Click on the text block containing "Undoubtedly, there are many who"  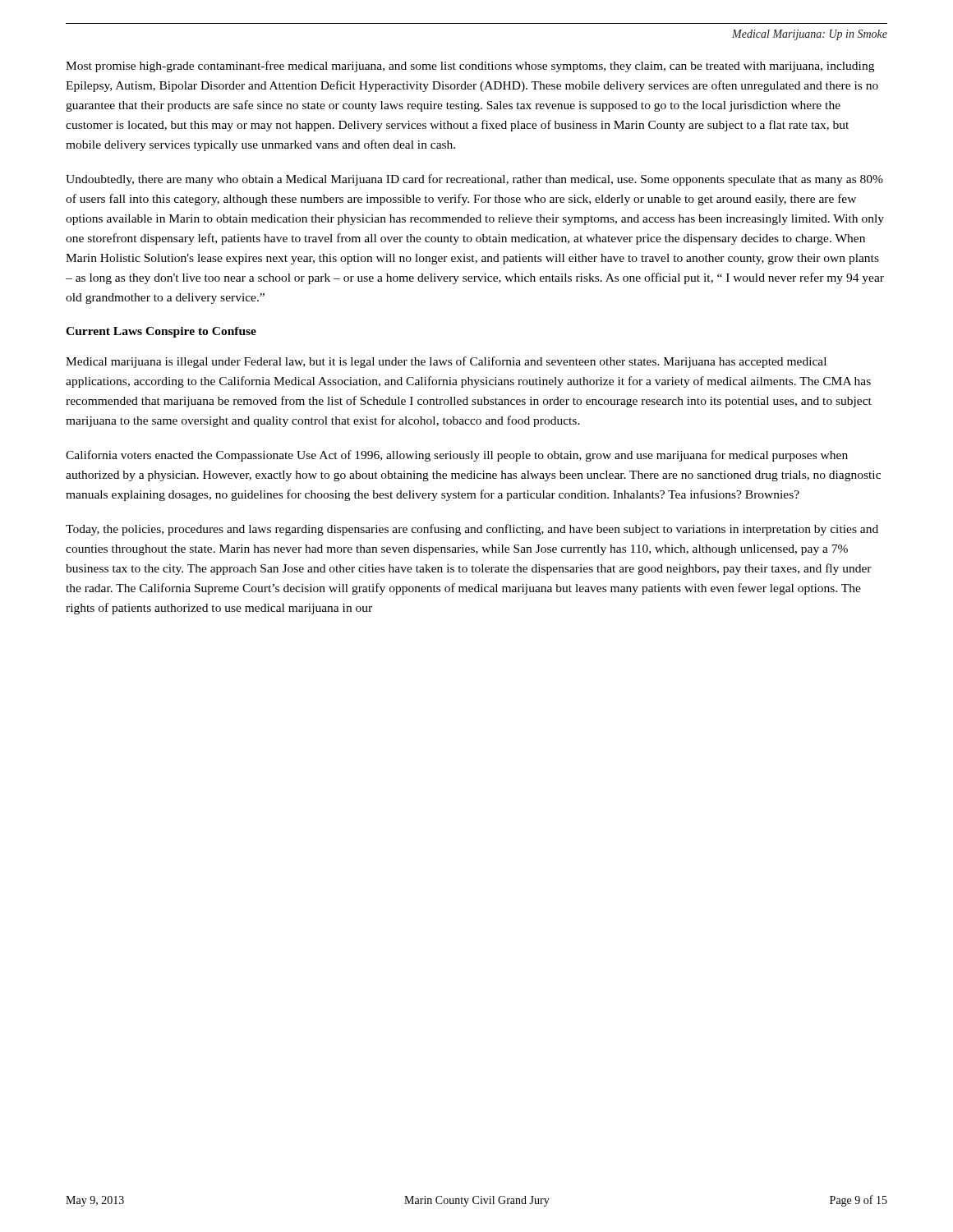pyautogui.click(x=475, y=238)
